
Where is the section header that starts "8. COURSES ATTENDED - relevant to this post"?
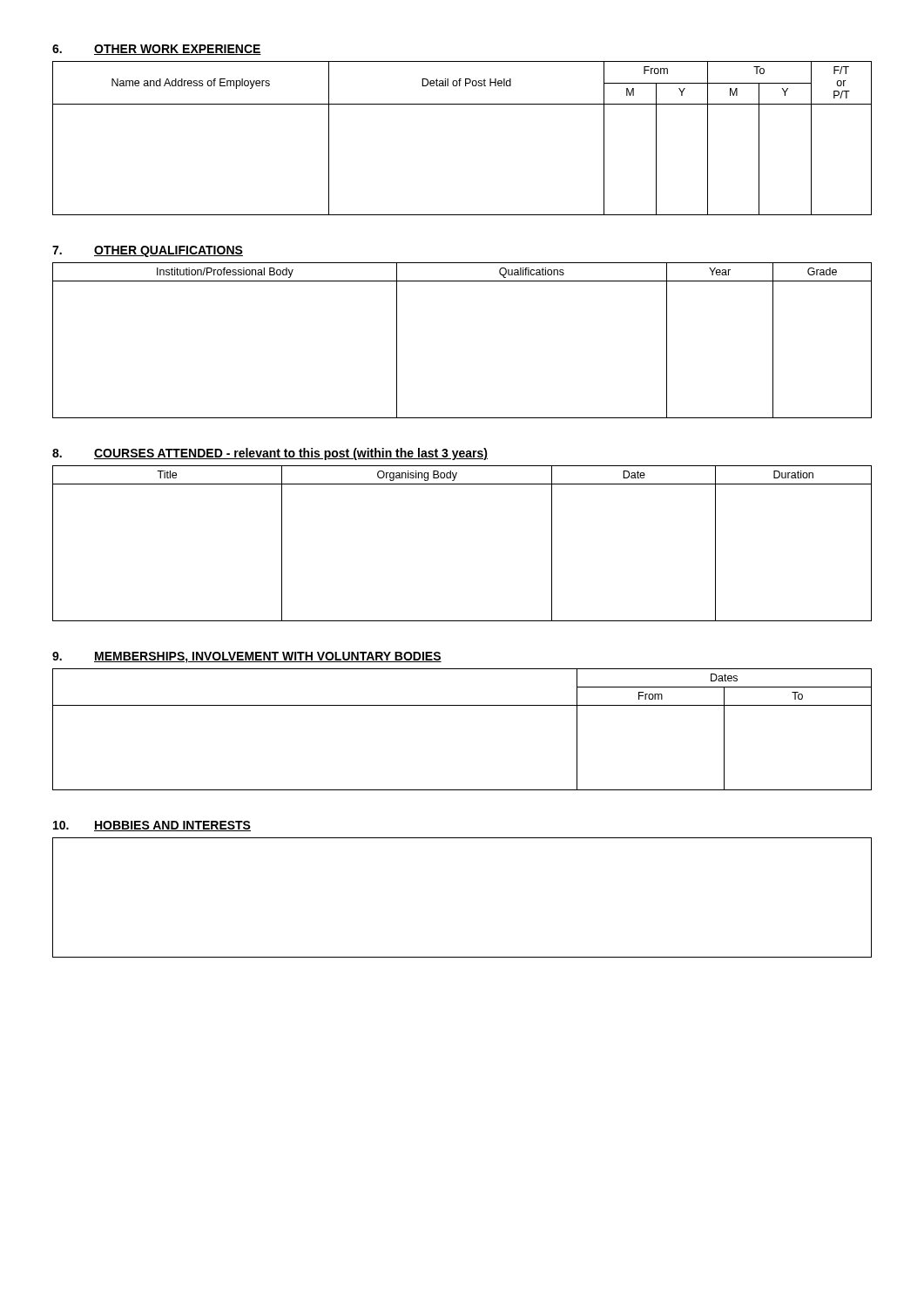point(270,453)
